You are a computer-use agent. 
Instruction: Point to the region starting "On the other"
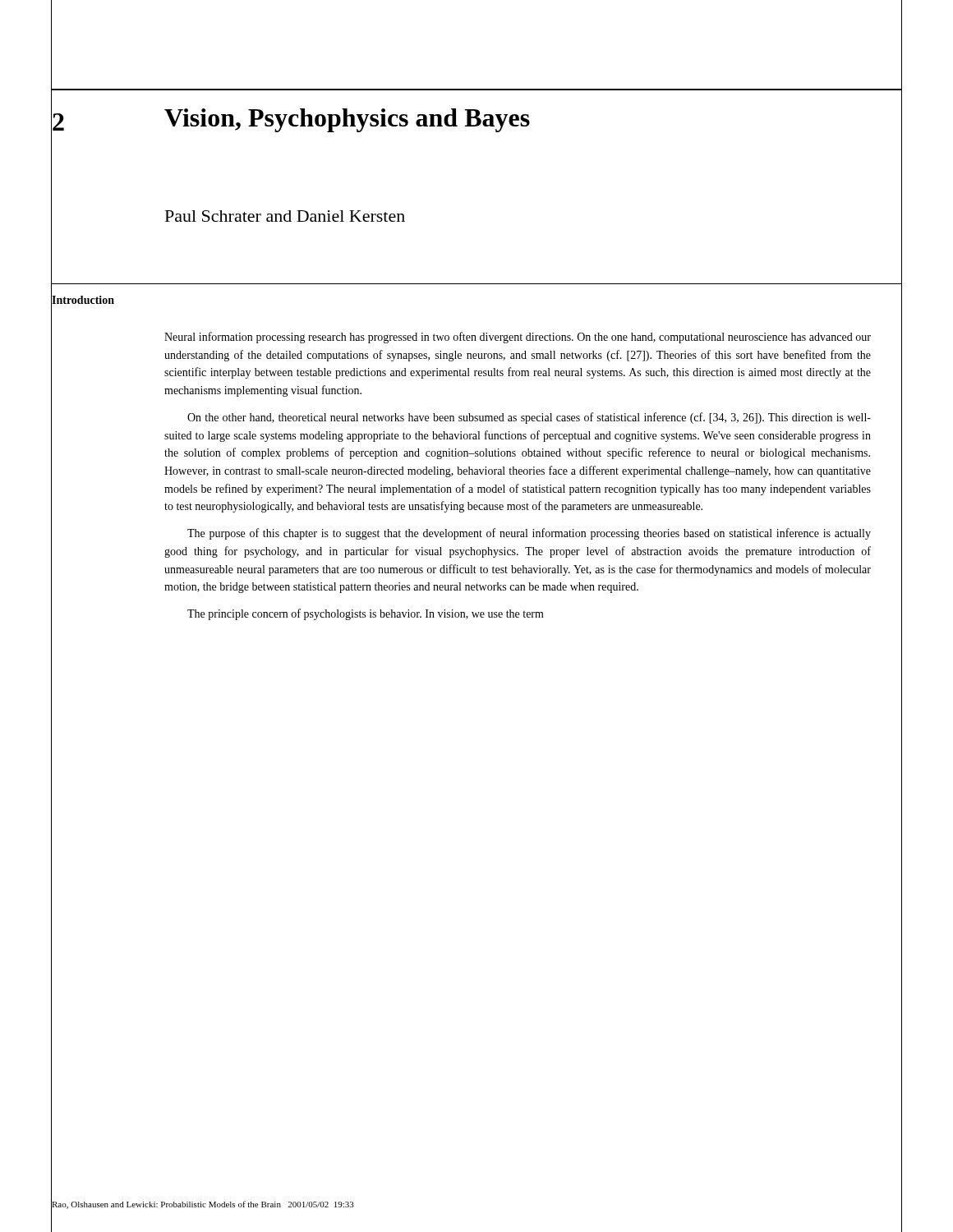[x=518, y=462]
